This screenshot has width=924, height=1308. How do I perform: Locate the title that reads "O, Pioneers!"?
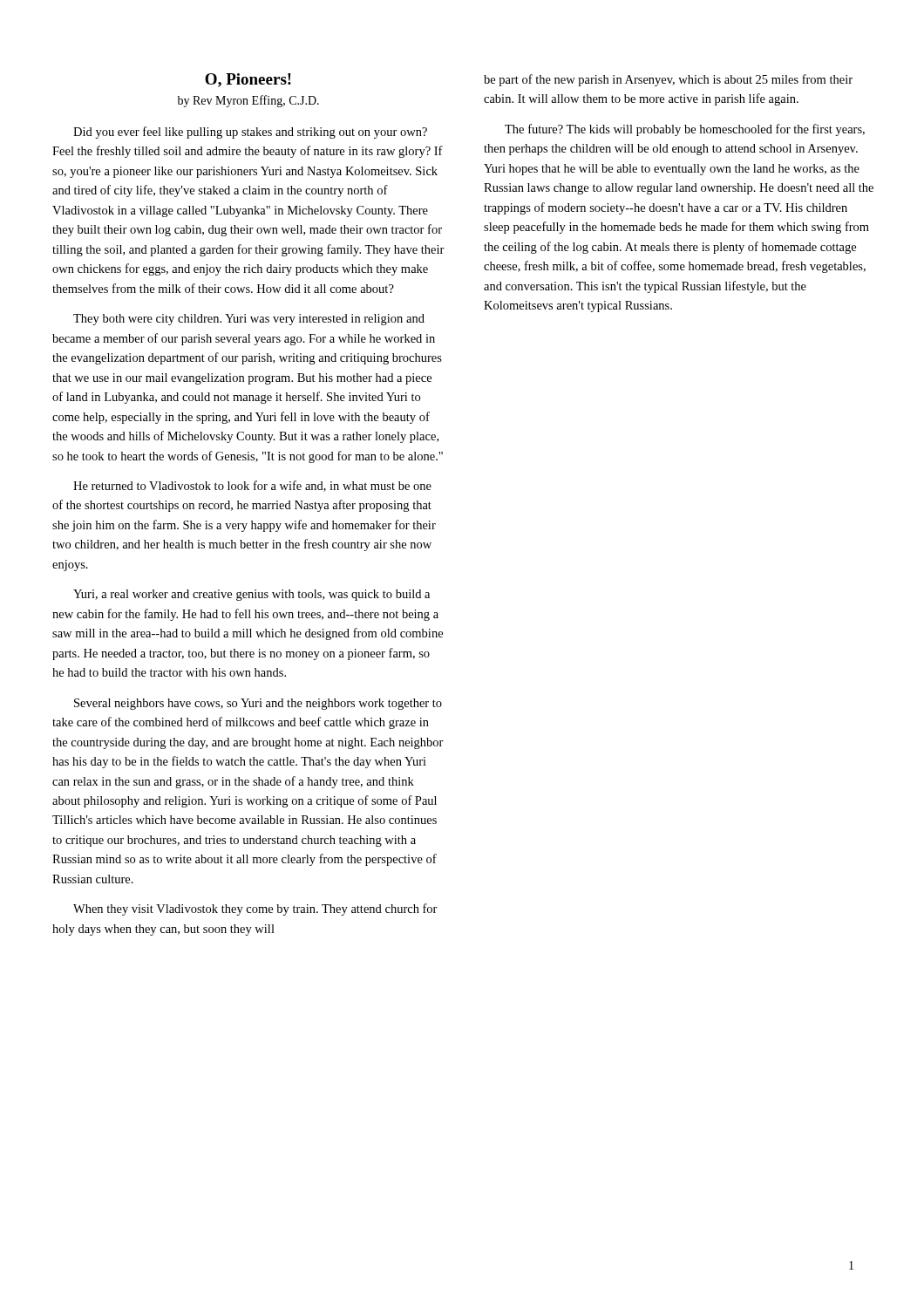(x=248, y=79)
